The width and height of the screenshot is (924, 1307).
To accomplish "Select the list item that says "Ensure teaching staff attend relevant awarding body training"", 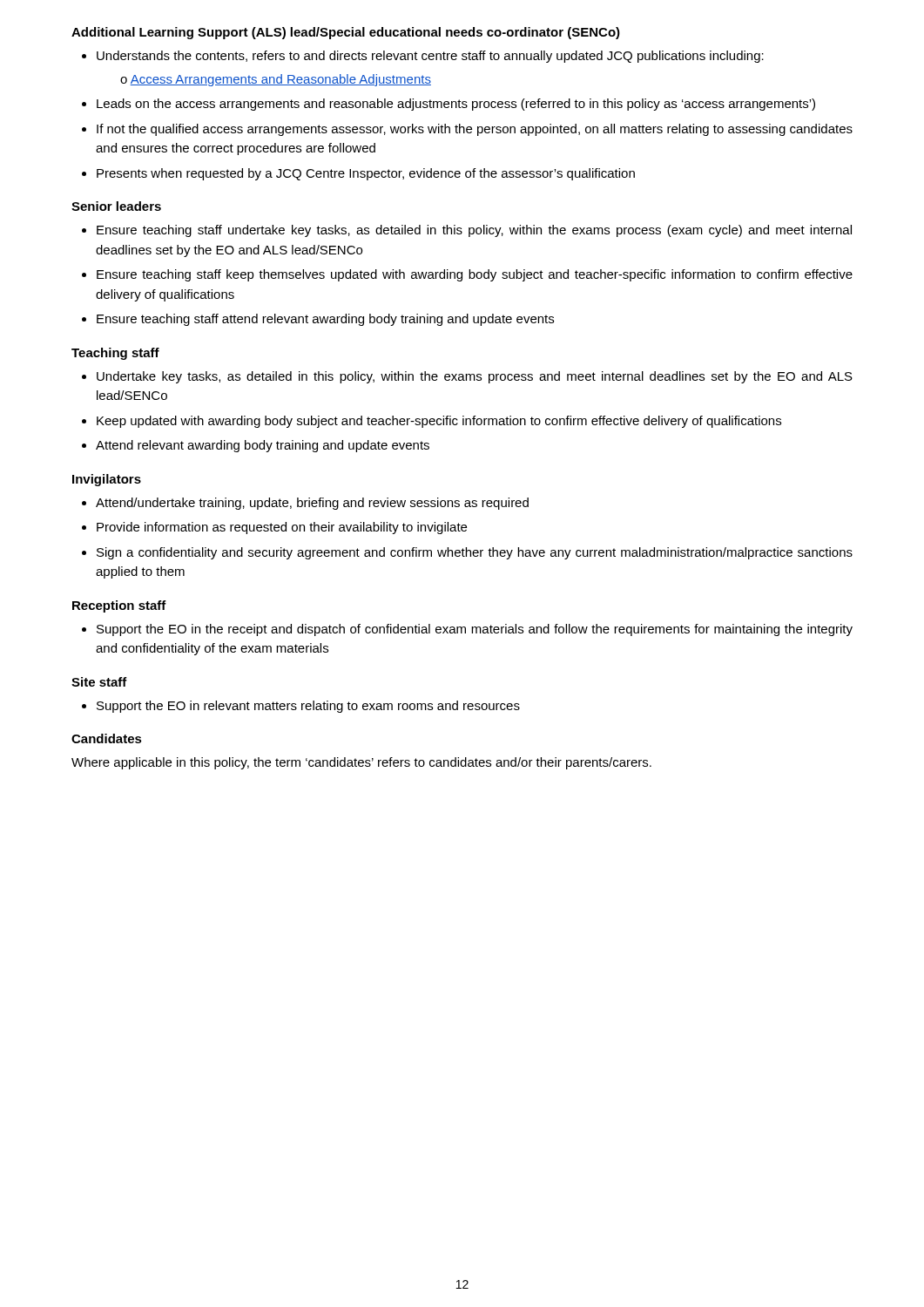I will click(325, 318).
